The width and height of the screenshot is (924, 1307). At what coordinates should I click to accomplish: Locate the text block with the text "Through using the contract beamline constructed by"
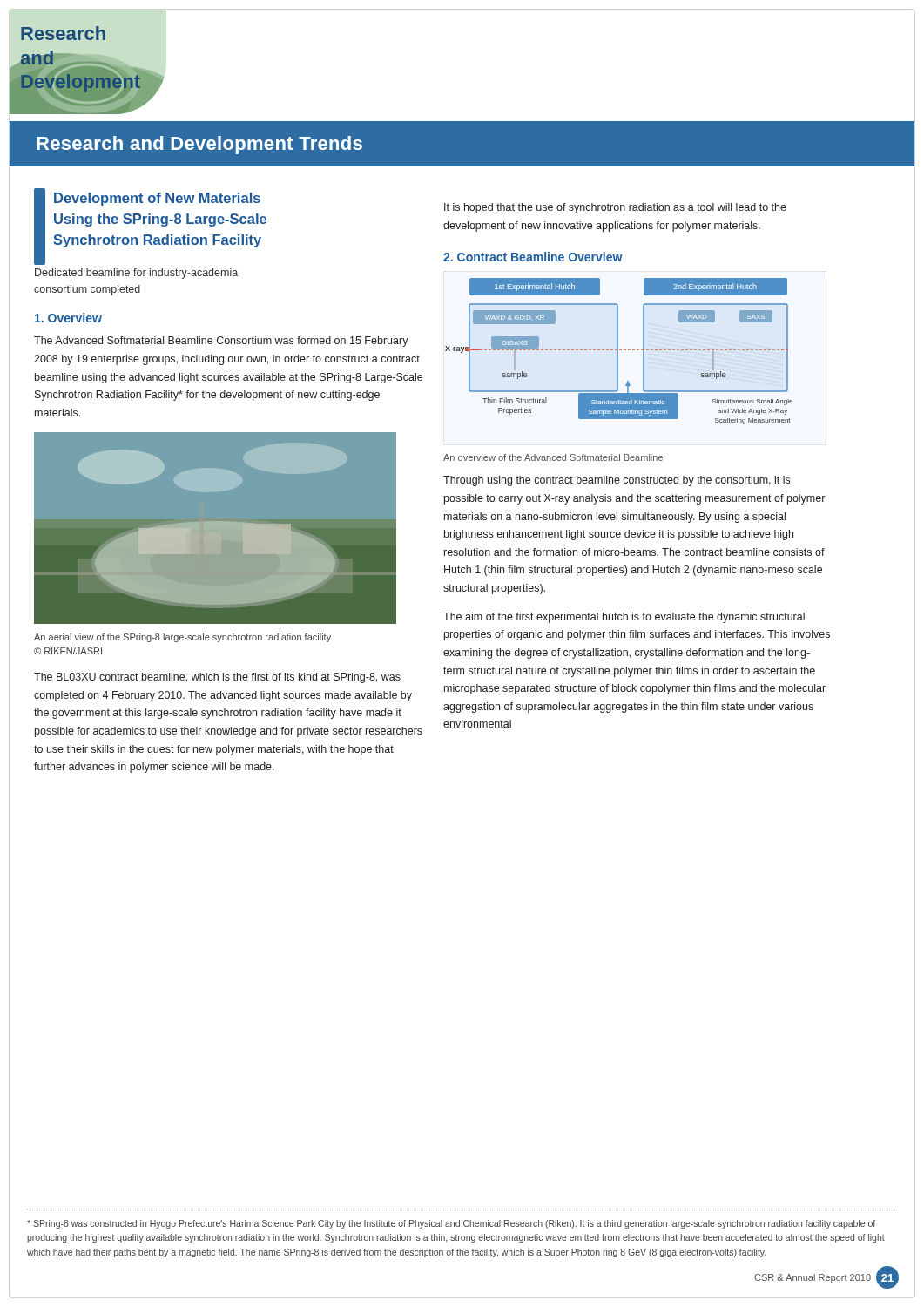[634, 534]
